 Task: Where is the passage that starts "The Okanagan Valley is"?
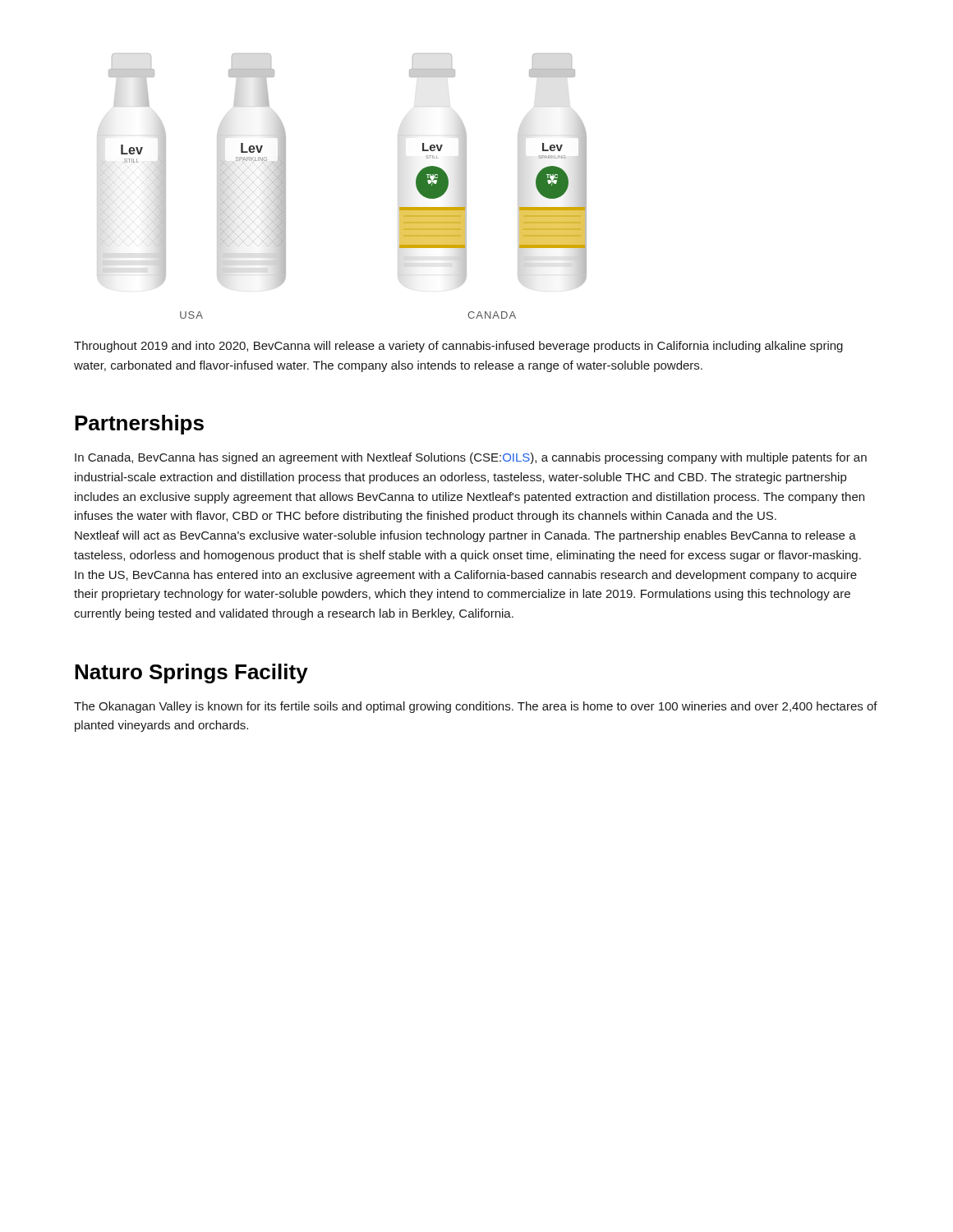click(475, 715)
